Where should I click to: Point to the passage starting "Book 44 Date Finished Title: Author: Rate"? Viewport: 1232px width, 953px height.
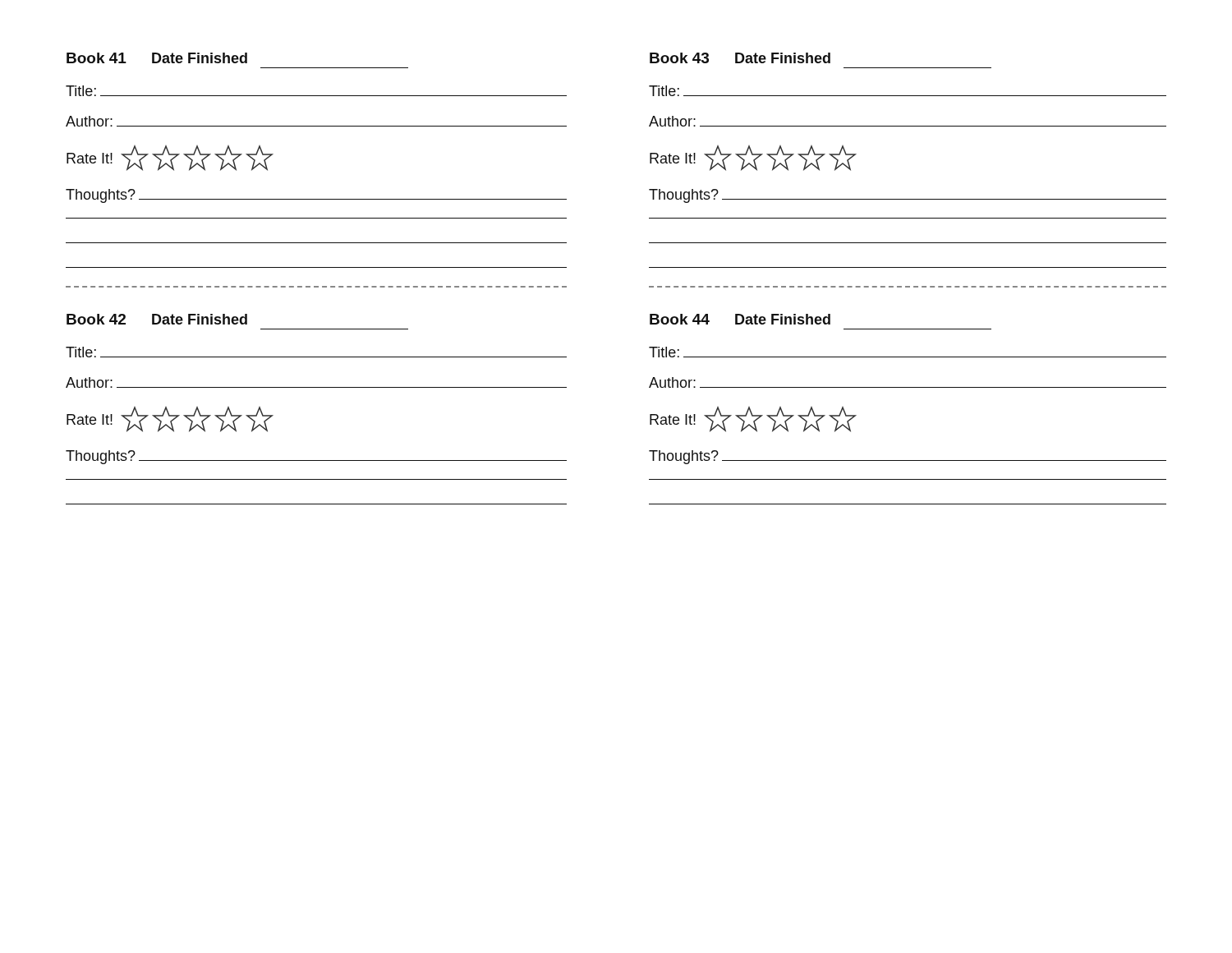(x=740, y=319)
